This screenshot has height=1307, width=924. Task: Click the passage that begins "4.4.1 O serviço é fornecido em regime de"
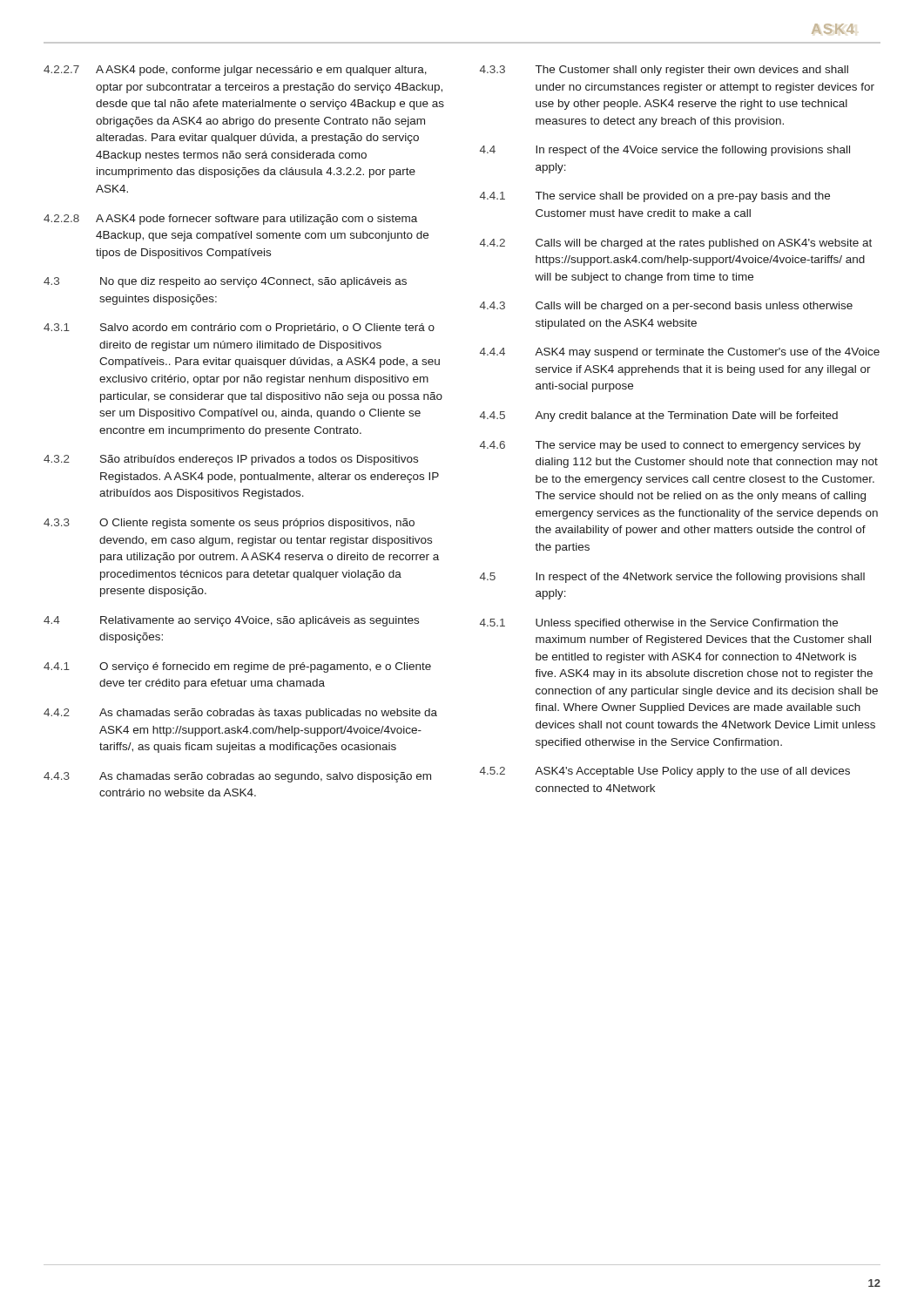pyautogui.click(x=244, y=675)
